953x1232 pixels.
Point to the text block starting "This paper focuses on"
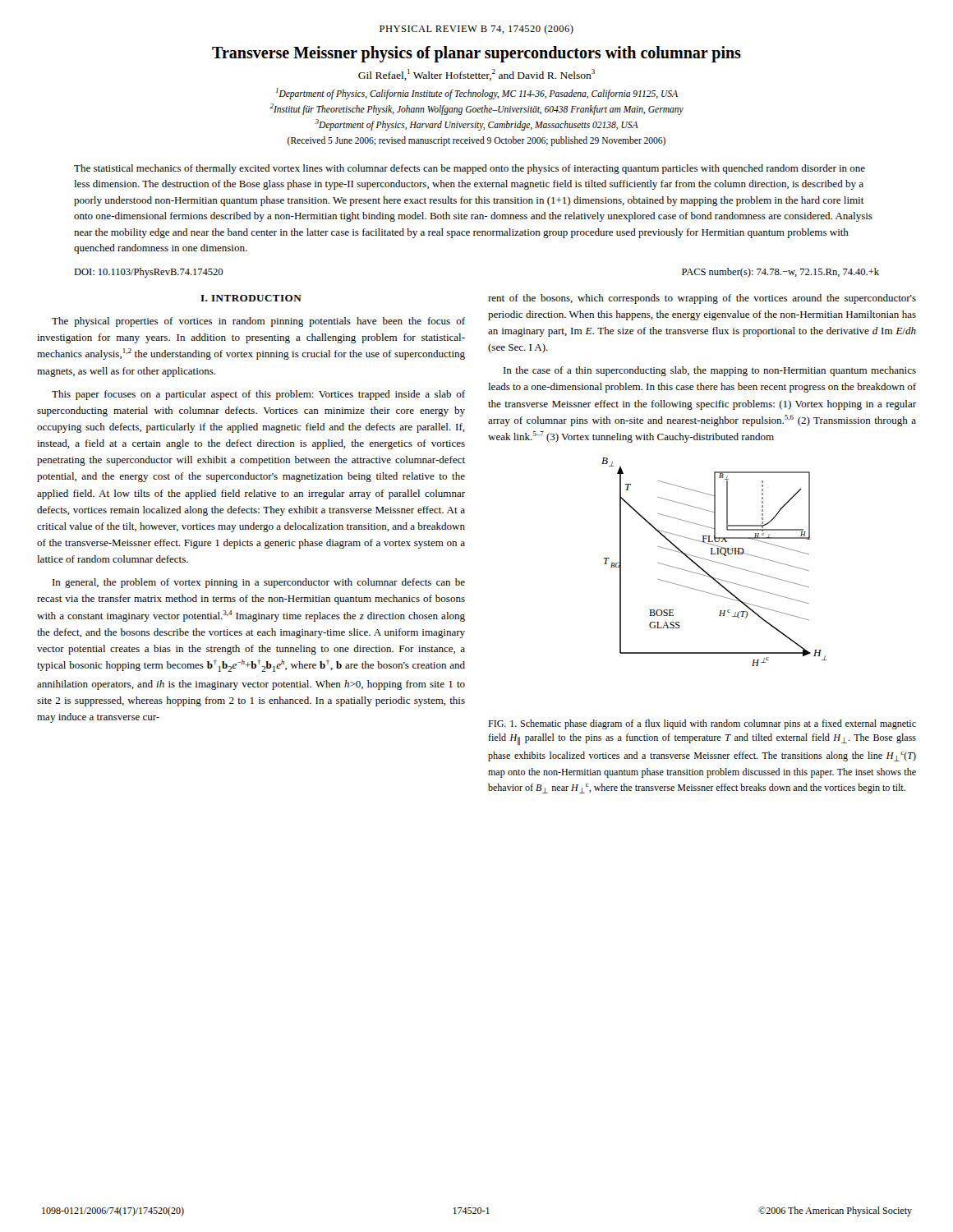click(x=251, y=476)
